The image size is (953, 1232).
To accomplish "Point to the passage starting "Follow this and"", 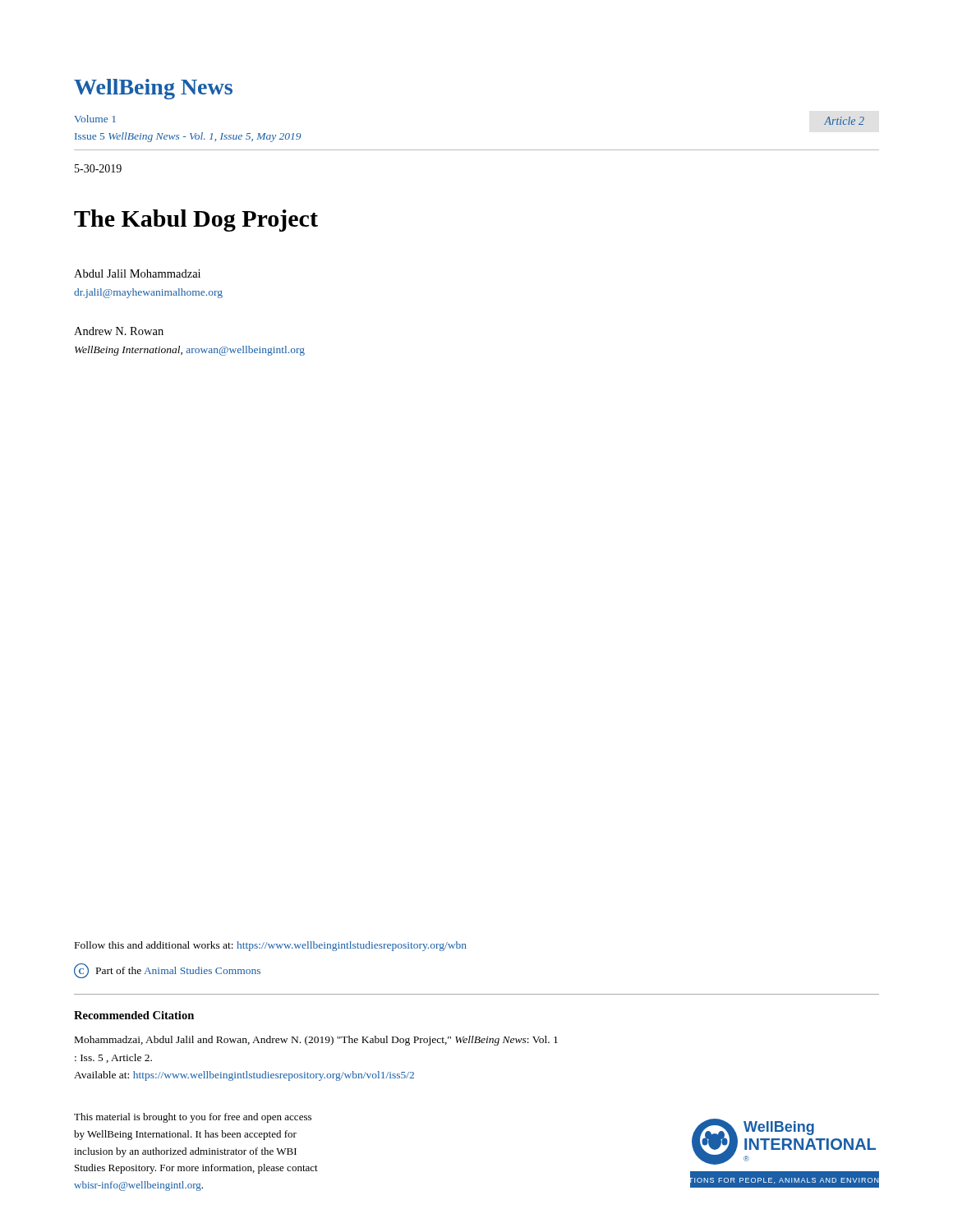I will tap(270, 945).
